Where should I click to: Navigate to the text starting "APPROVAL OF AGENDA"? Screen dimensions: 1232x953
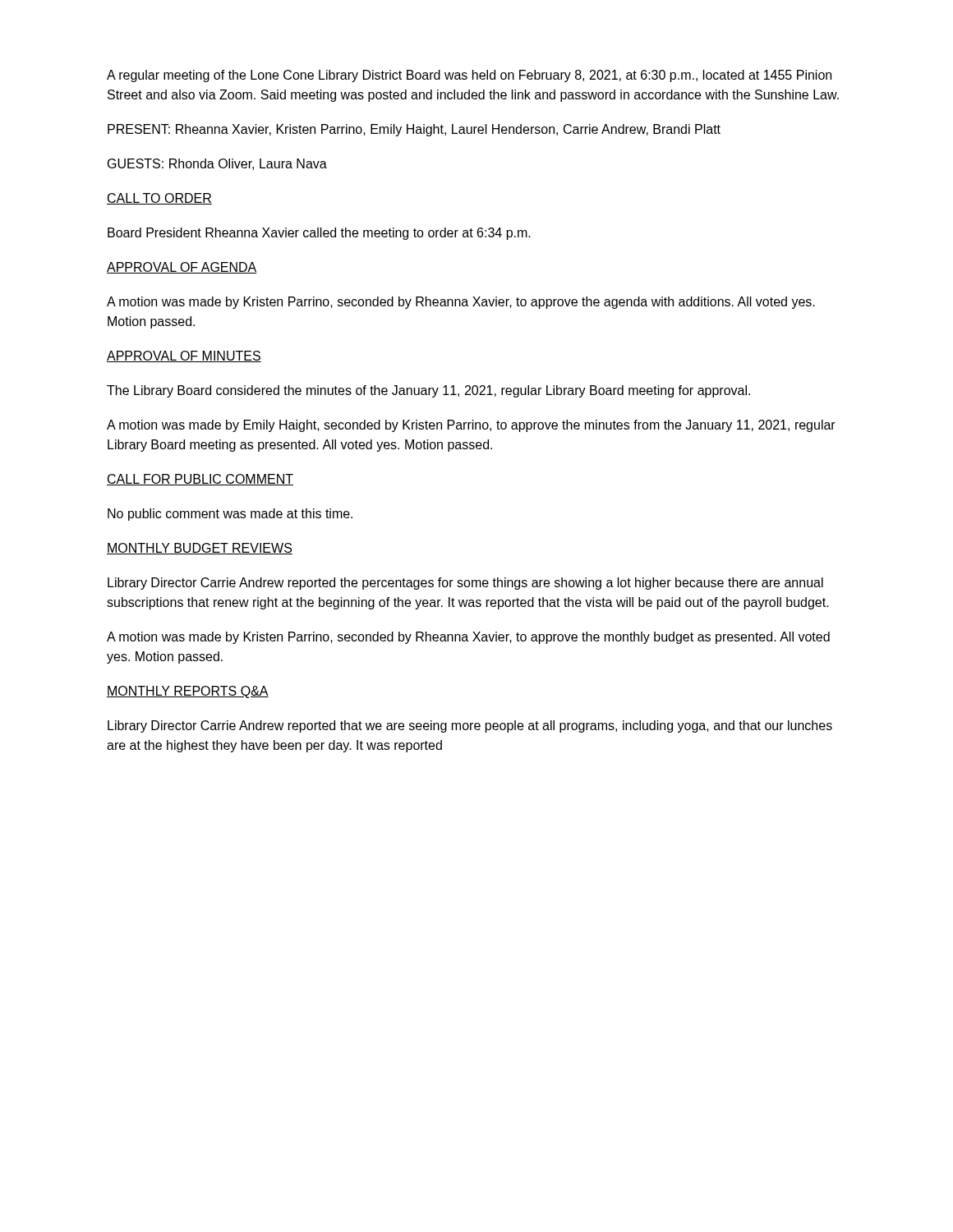[182, 268]
